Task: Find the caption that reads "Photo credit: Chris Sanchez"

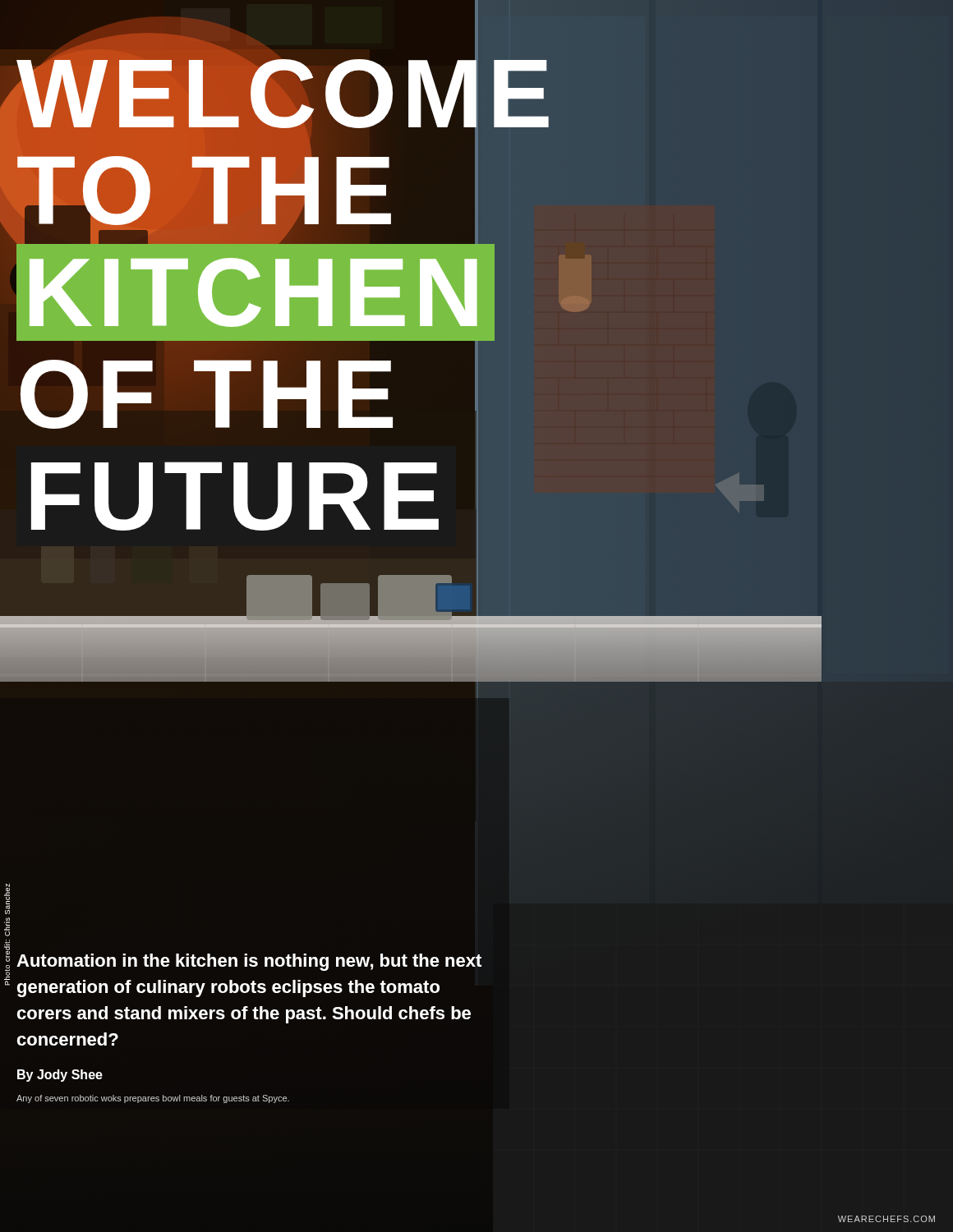Action: pyautogui.click(x=7, y=934)
